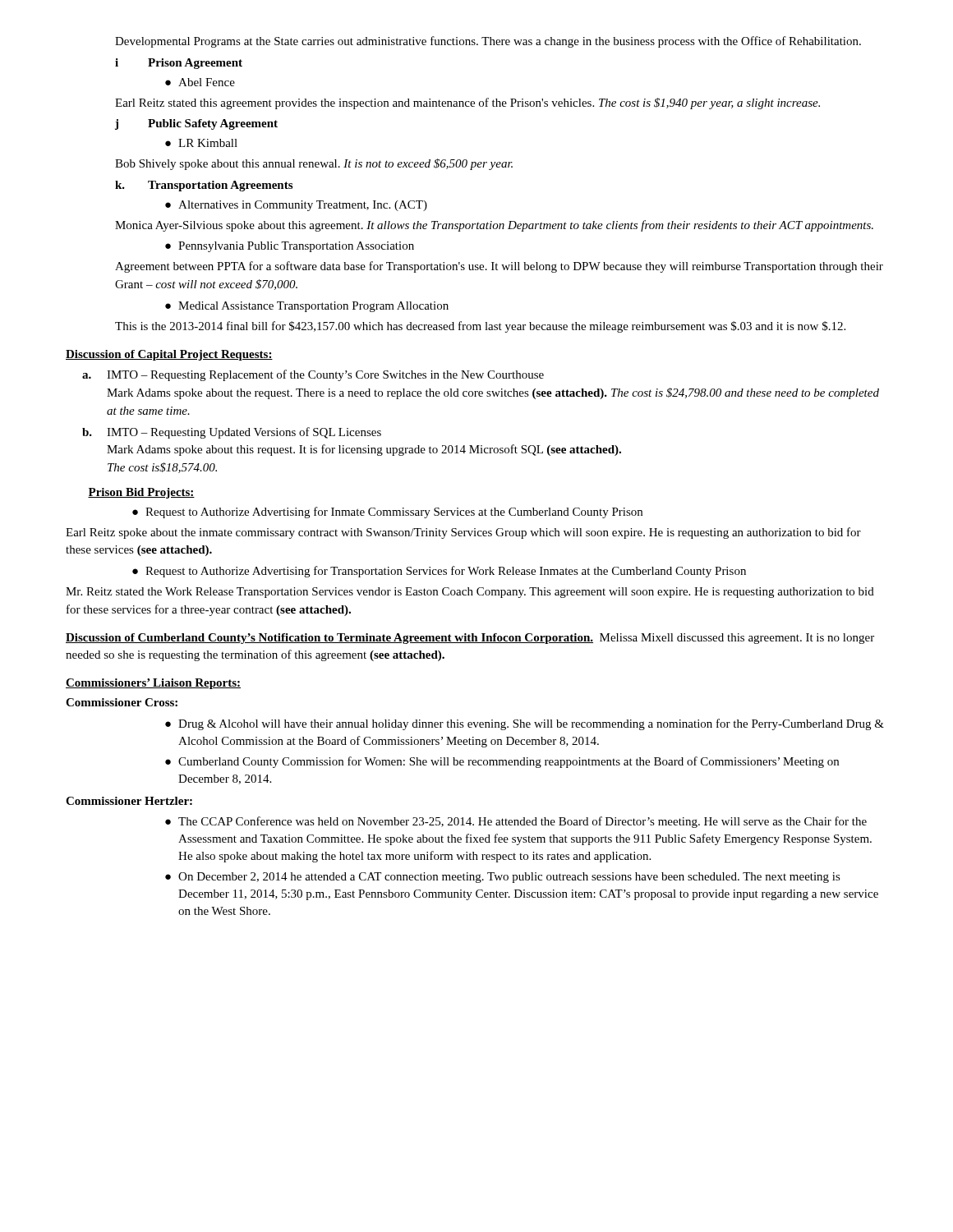The image size is (953, 1232).
Task: Point to the text block starting "Commissioner Hertzler:"
Action: pyautogui.click(x=129, y=800)
